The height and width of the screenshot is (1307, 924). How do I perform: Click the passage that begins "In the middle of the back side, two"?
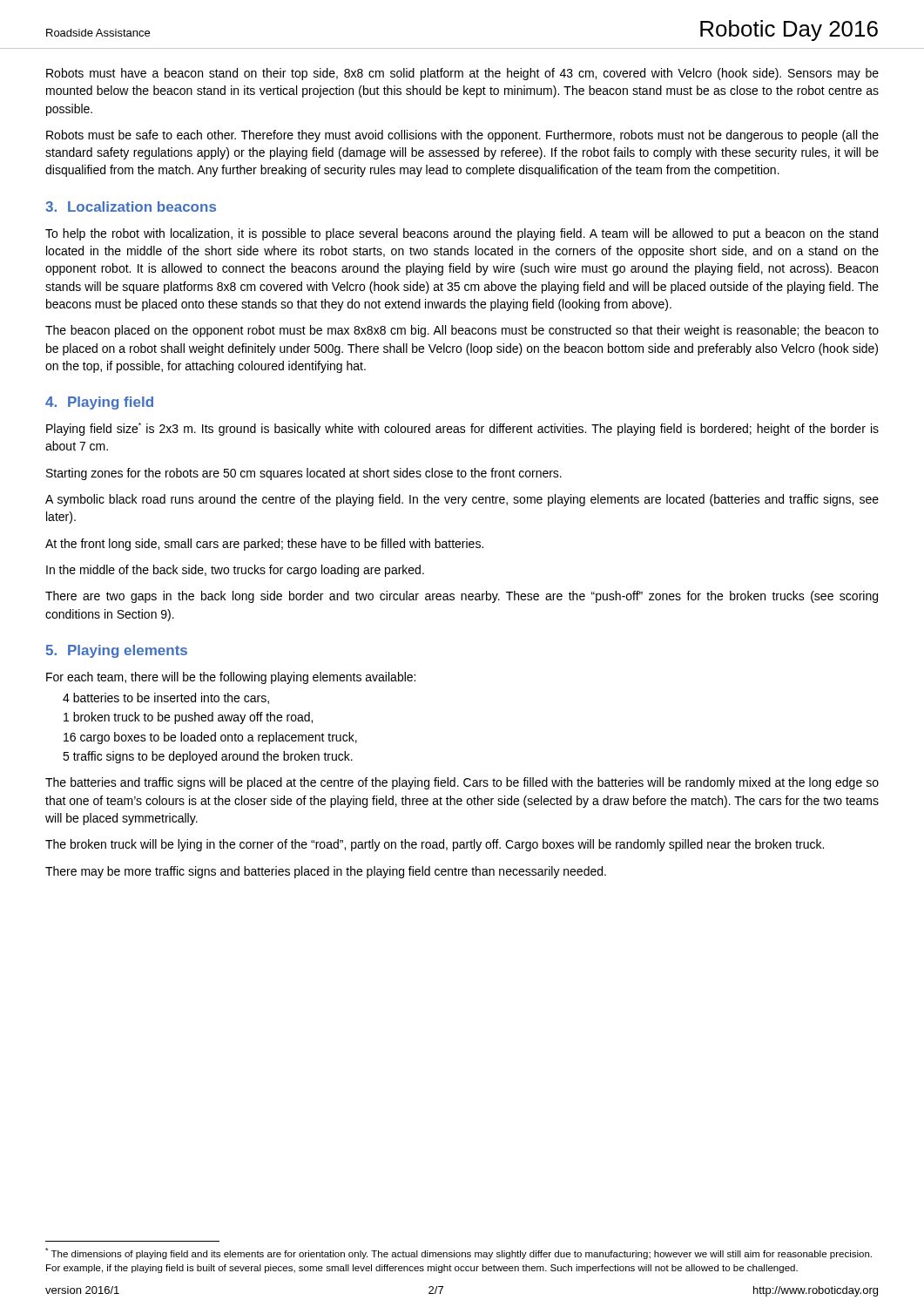tap(235, 571)
